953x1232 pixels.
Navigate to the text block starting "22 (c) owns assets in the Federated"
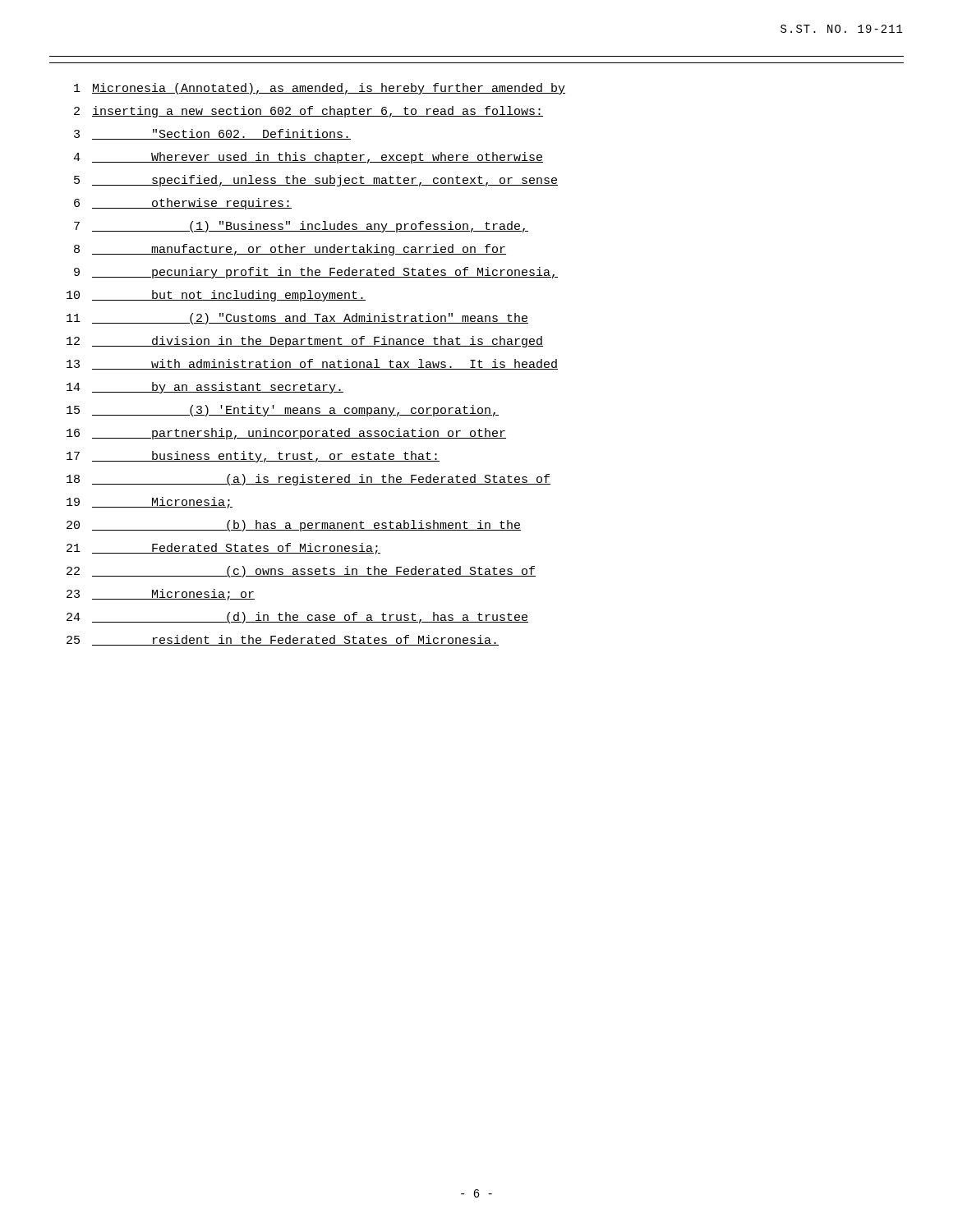292,572
